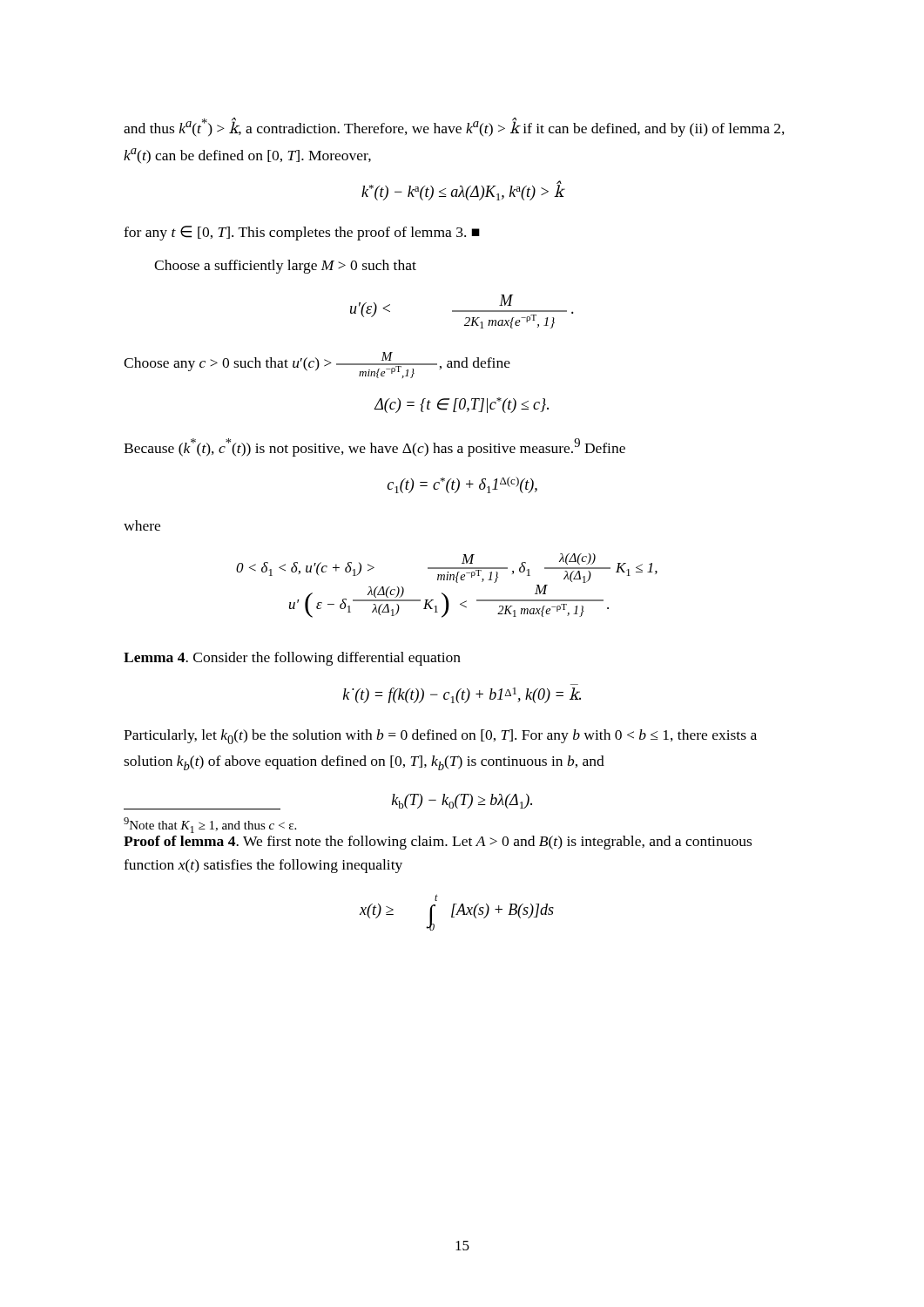Where is the passage that starts "for any t ∈ [0, T]."?
924x1307 pixels.
click(x=462, y=233)
